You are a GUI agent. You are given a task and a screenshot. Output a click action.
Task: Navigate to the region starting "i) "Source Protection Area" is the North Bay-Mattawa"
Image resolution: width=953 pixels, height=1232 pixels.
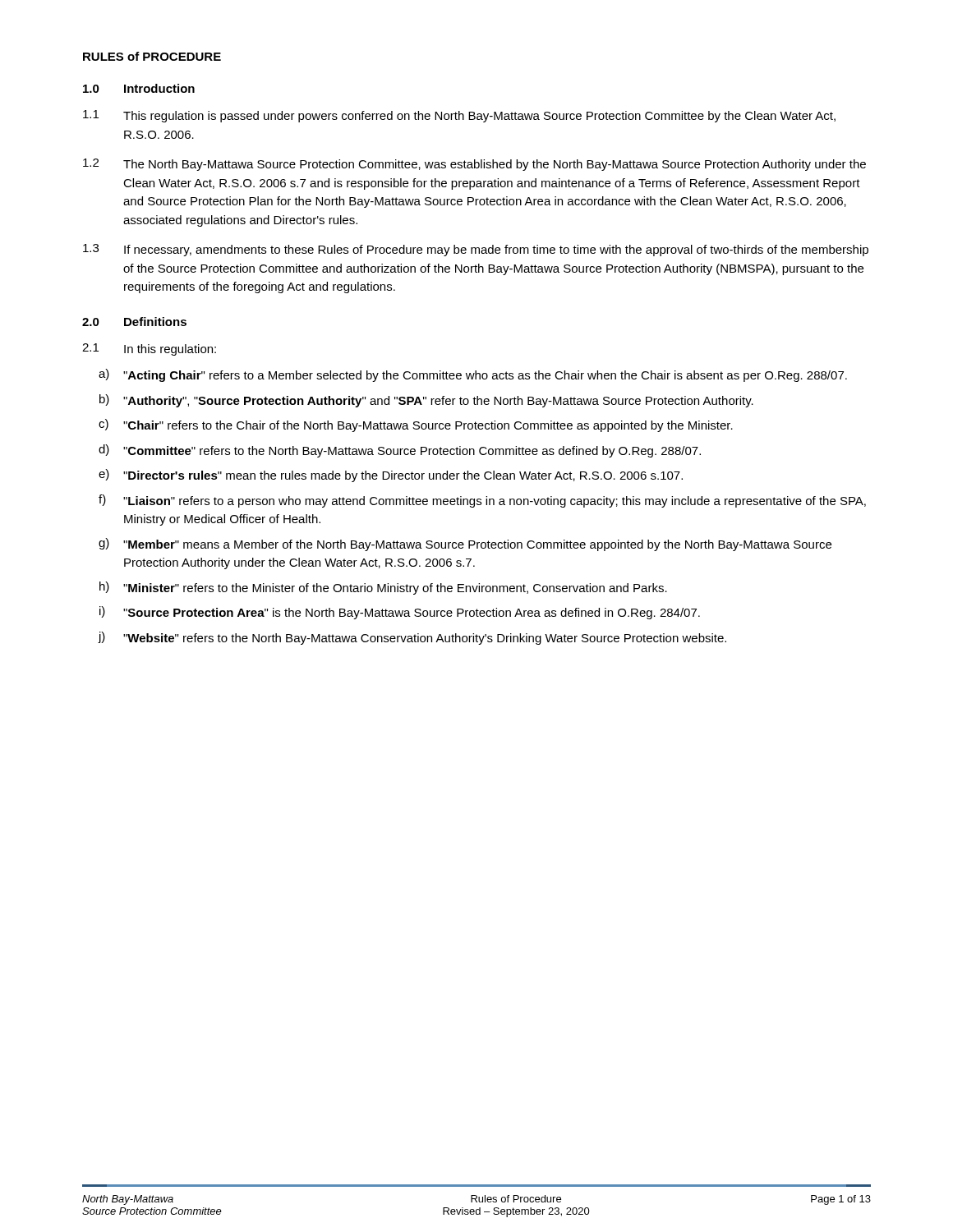click(x=485, y=613)
